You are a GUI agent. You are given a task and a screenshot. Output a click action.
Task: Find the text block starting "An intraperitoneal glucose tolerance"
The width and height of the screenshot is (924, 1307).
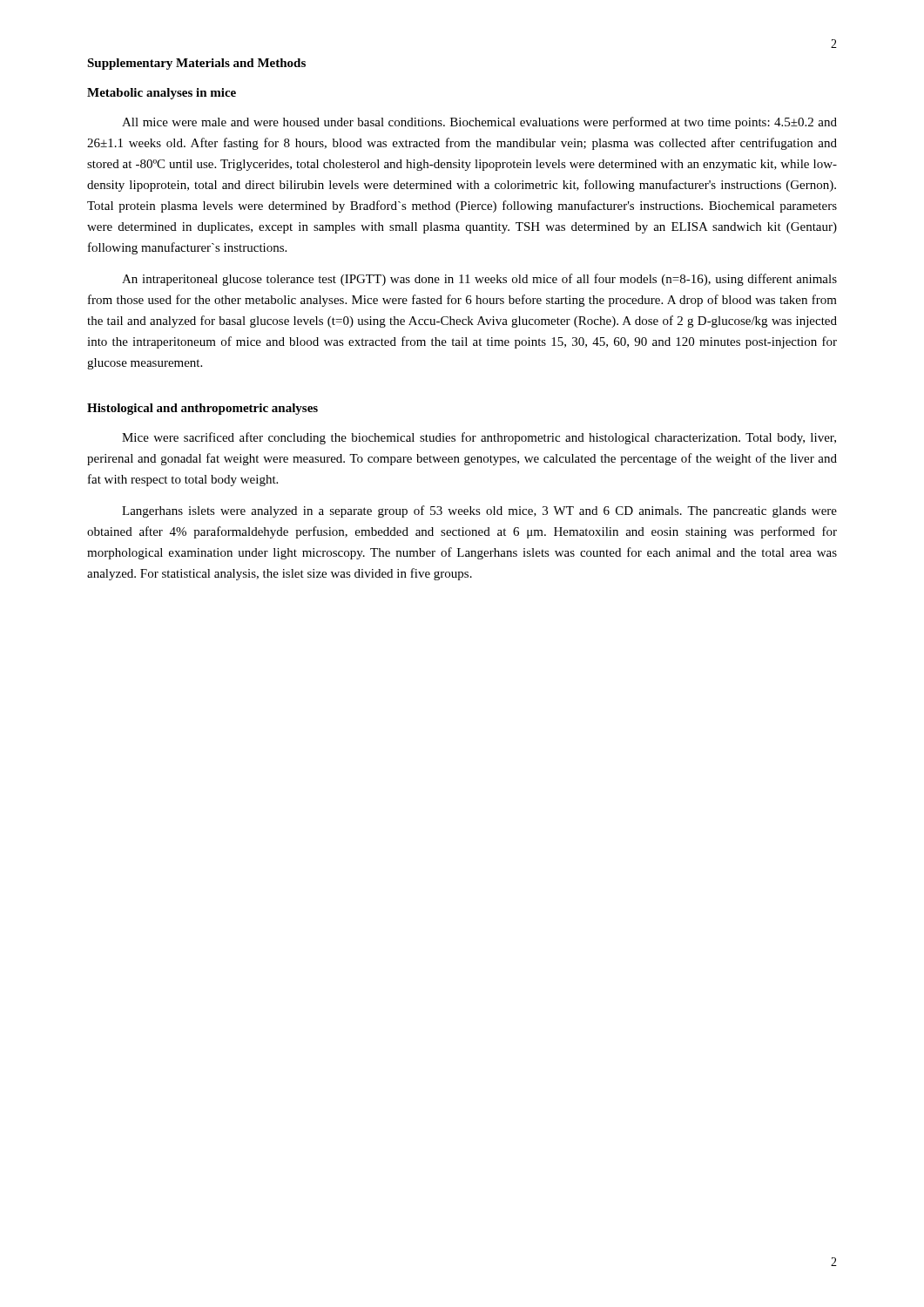462,321
